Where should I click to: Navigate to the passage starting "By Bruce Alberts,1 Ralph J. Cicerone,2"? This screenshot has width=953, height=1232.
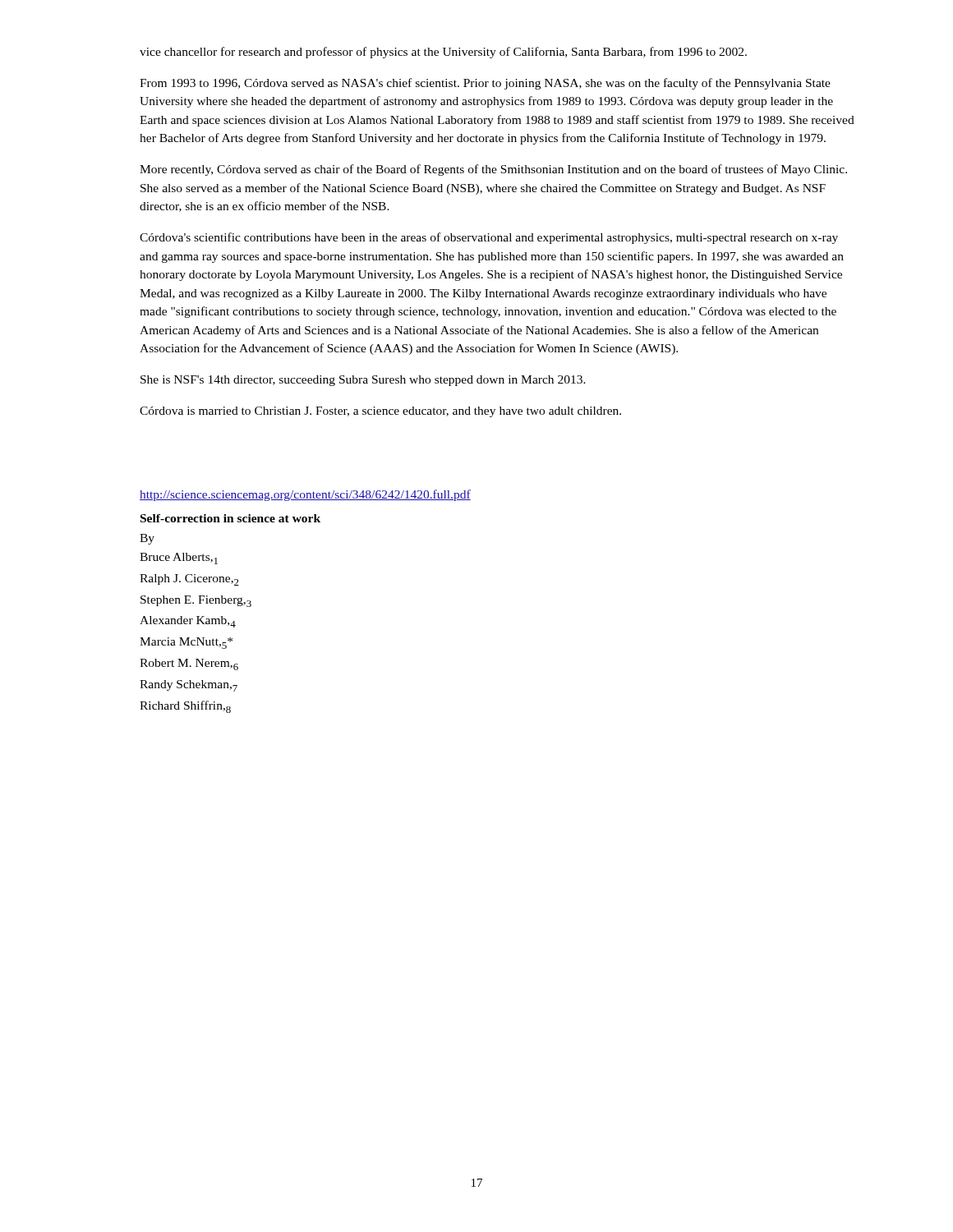pos(196,623)
